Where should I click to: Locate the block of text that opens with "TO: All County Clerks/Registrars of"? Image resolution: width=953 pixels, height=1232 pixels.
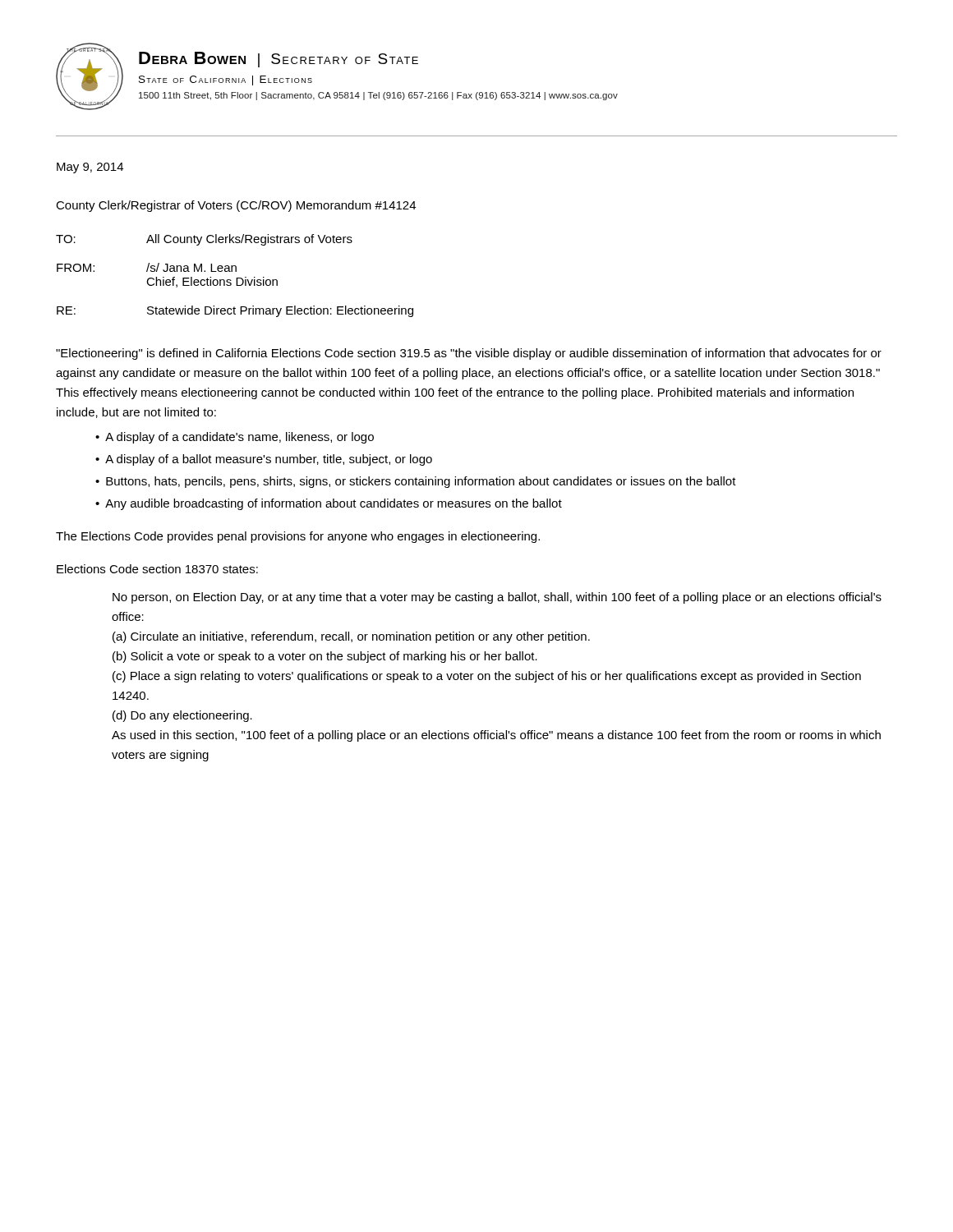(x=204, y=239)
